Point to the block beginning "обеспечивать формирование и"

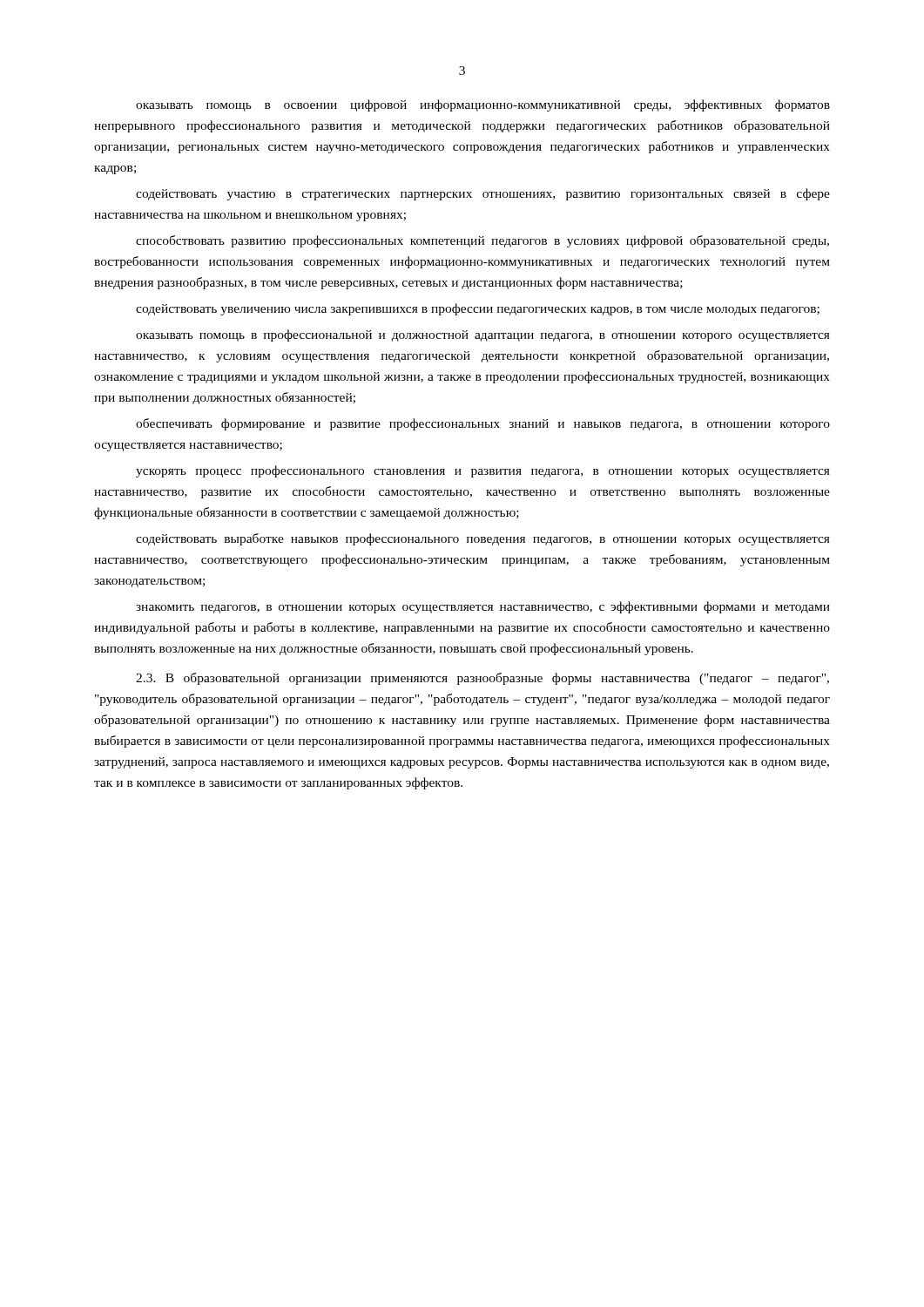pyautogui.click(x=462, y=434)
